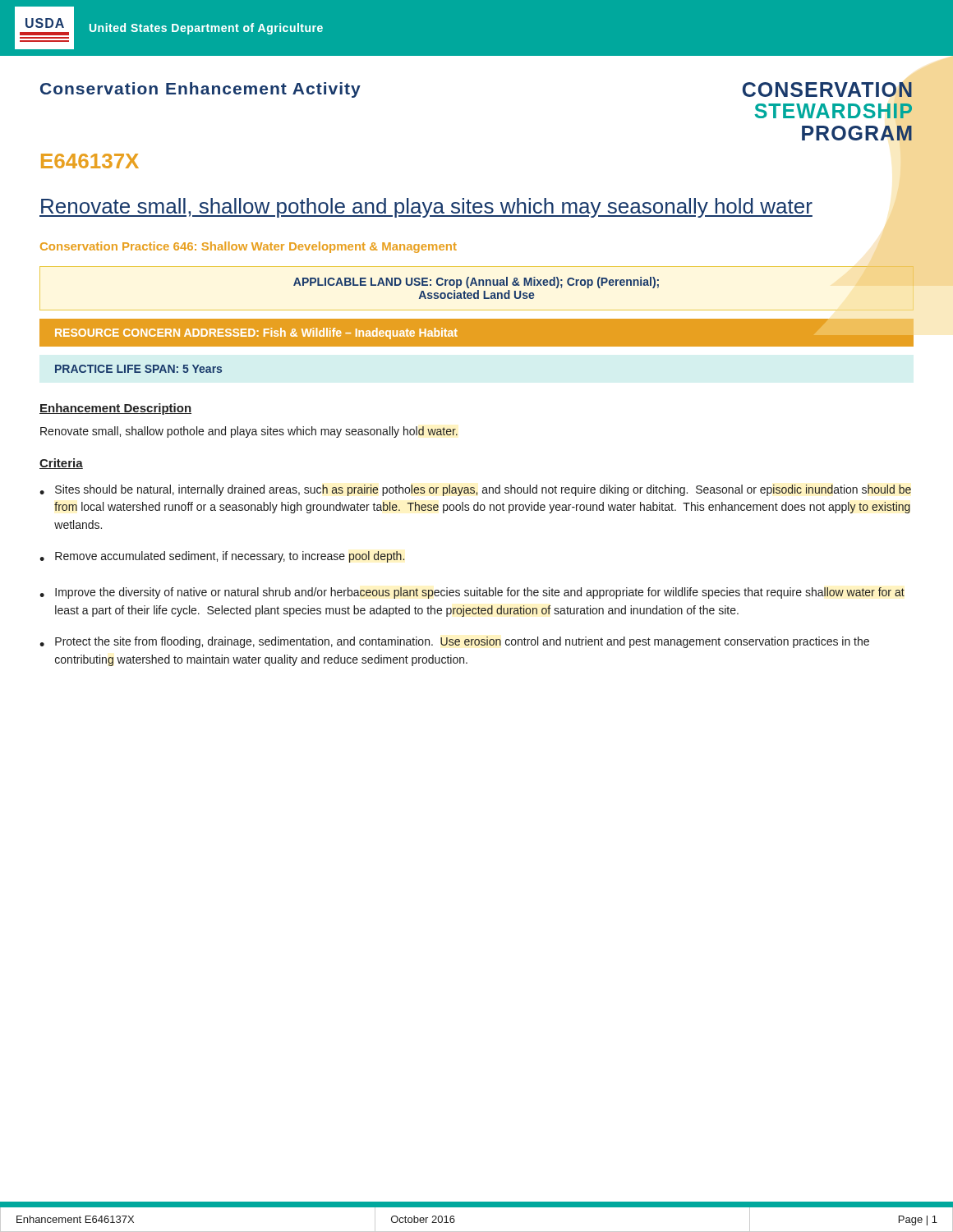Select the list item with the text "• Sites should"
The height and width of the screenshot is (1232, 953).
click(x=476, y=508)
